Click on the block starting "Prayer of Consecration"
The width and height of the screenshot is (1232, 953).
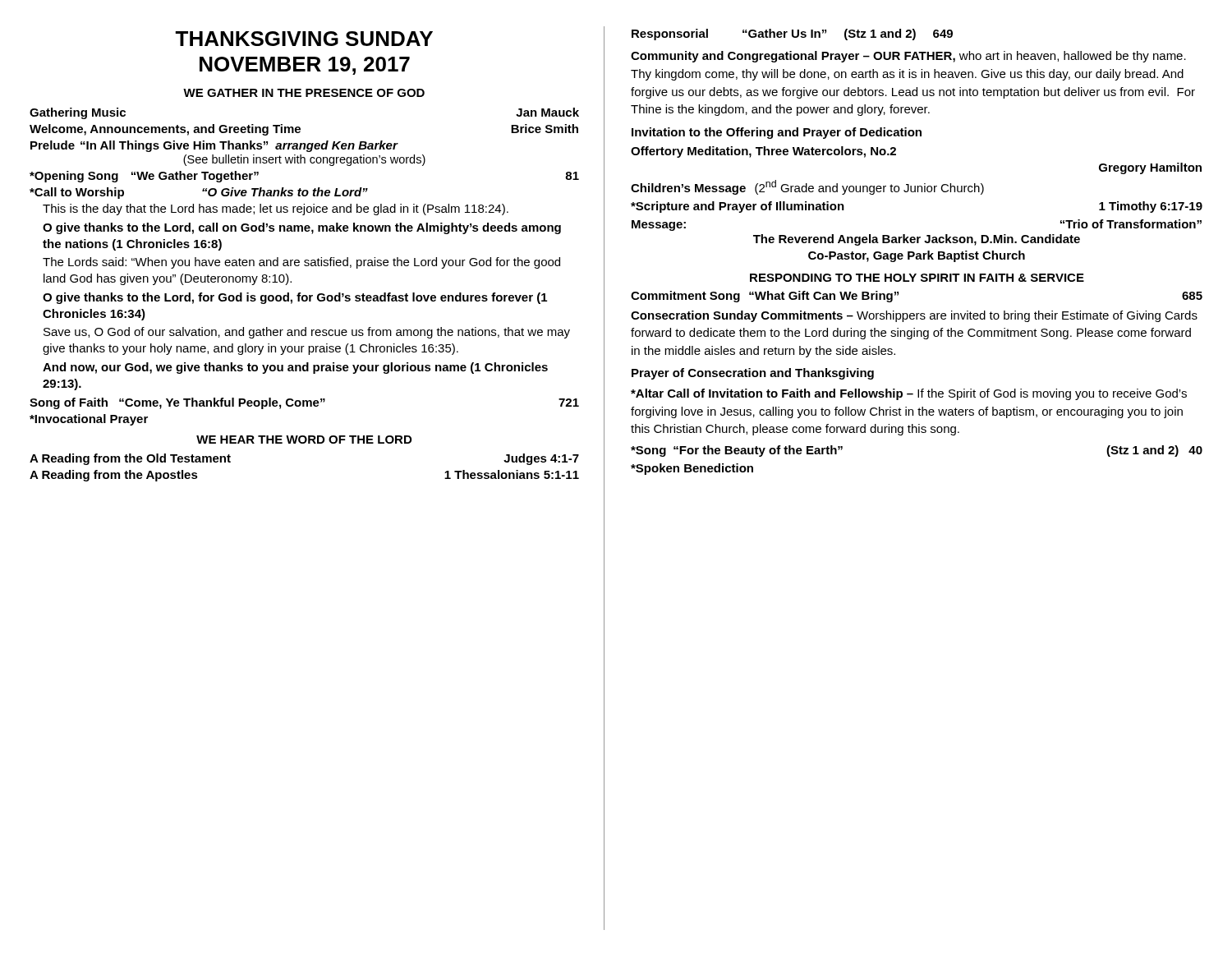[x=753, y=372]
